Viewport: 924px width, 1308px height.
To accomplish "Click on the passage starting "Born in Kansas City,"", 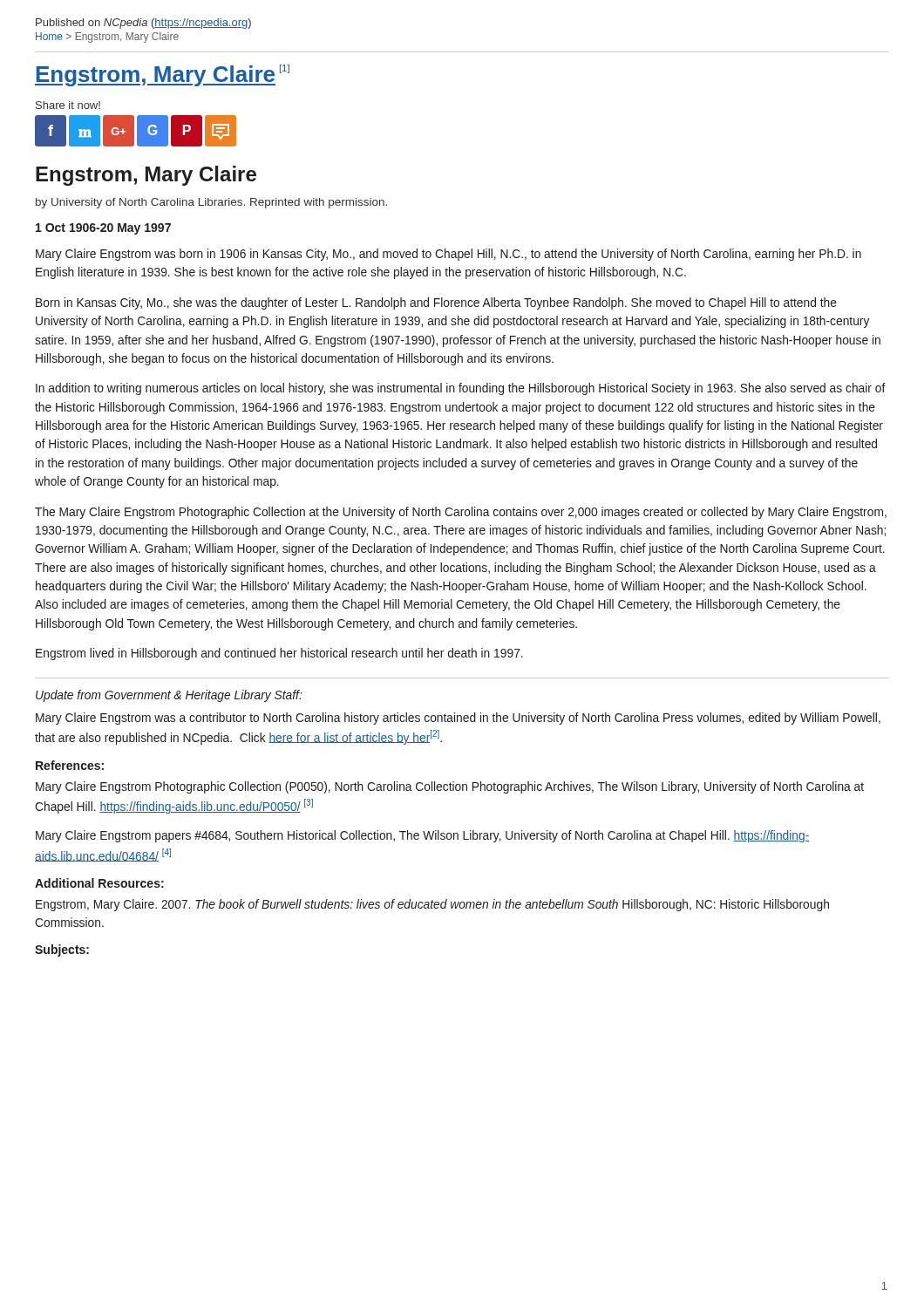I will click(458, 331).
